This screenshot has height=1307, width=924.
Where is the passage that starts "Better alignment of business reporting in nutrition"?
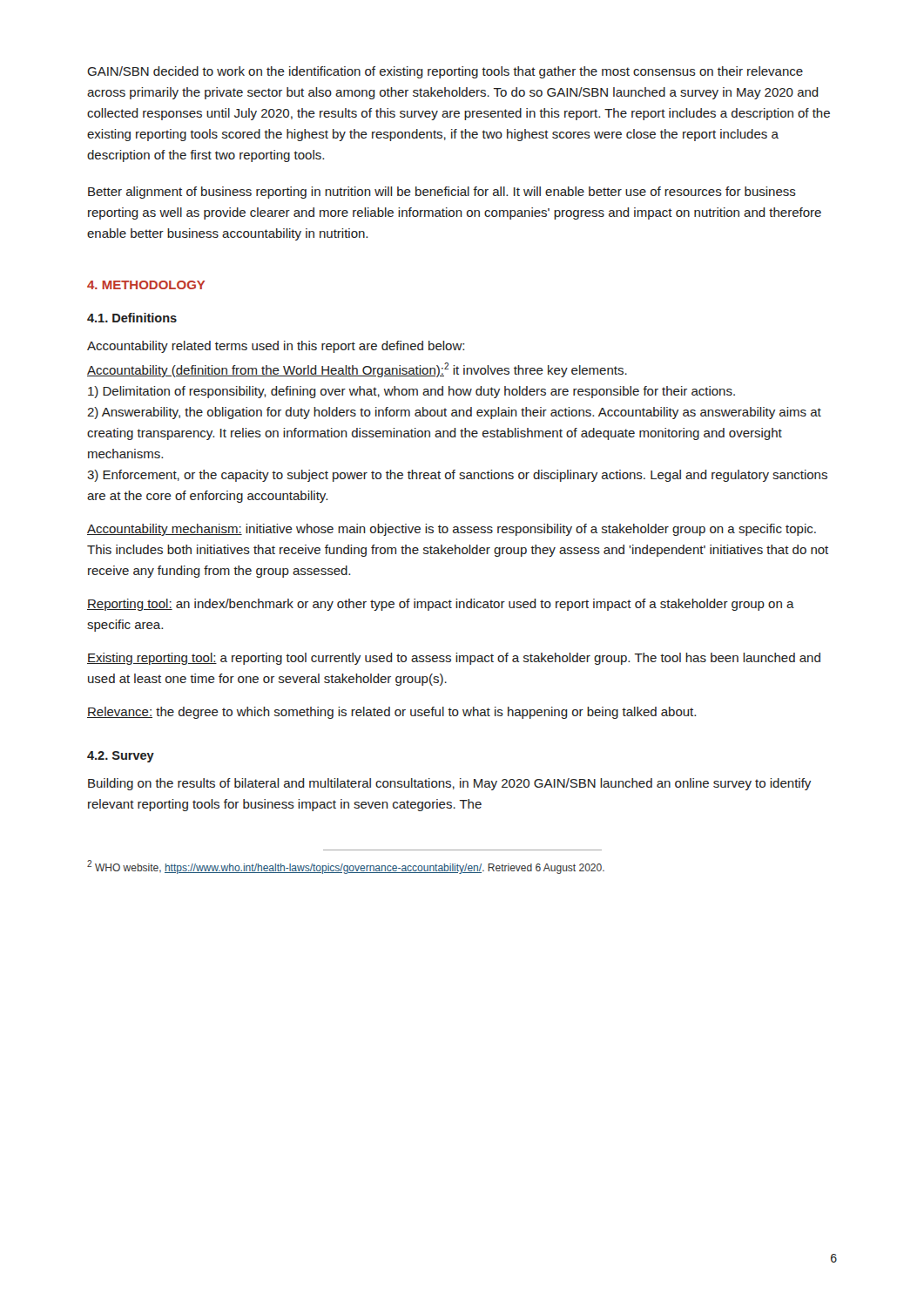(454, 212)
